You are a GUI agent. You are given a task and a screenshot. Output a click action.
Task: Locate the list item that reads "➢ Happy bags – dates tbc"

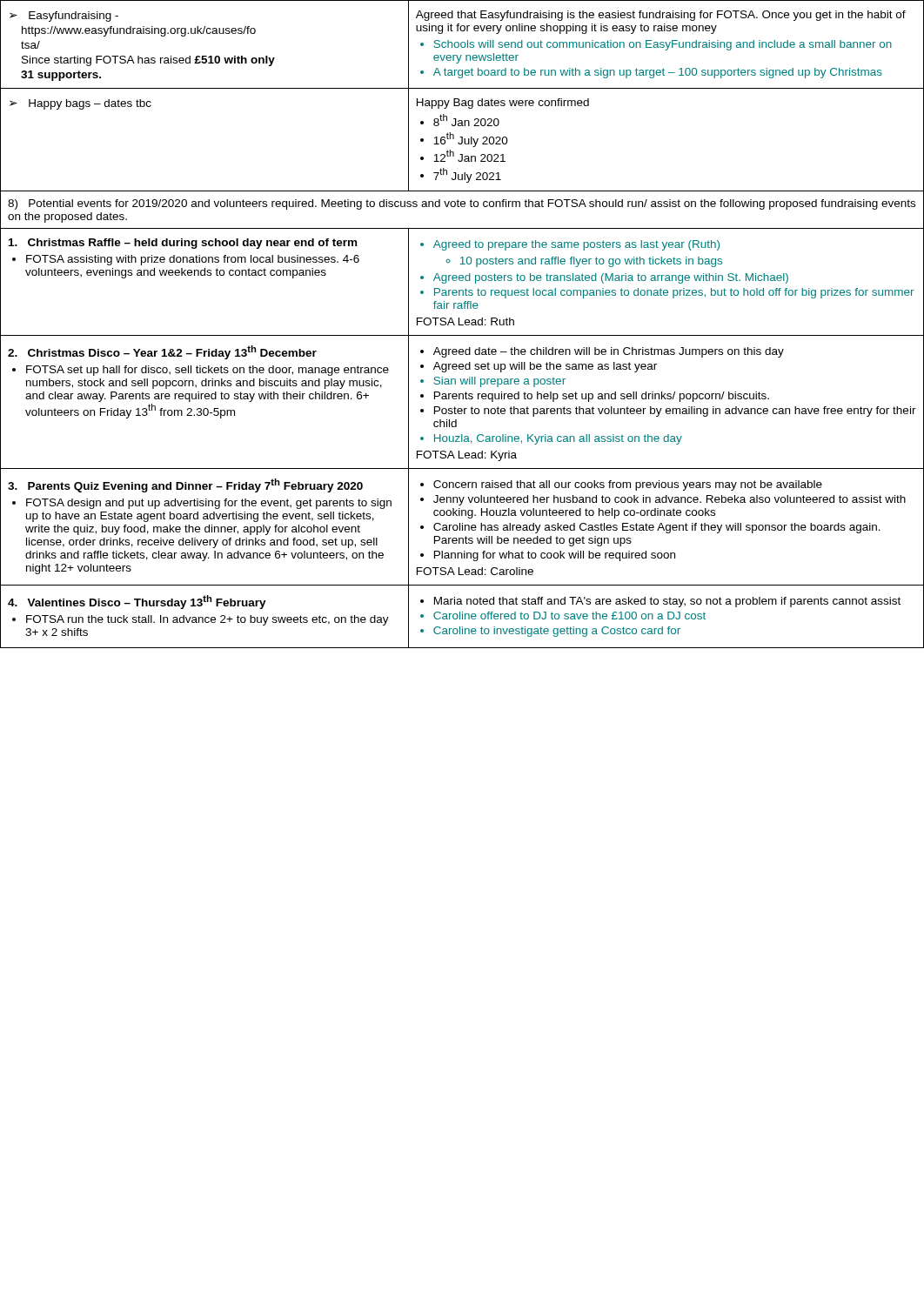[x=80, y=104]
